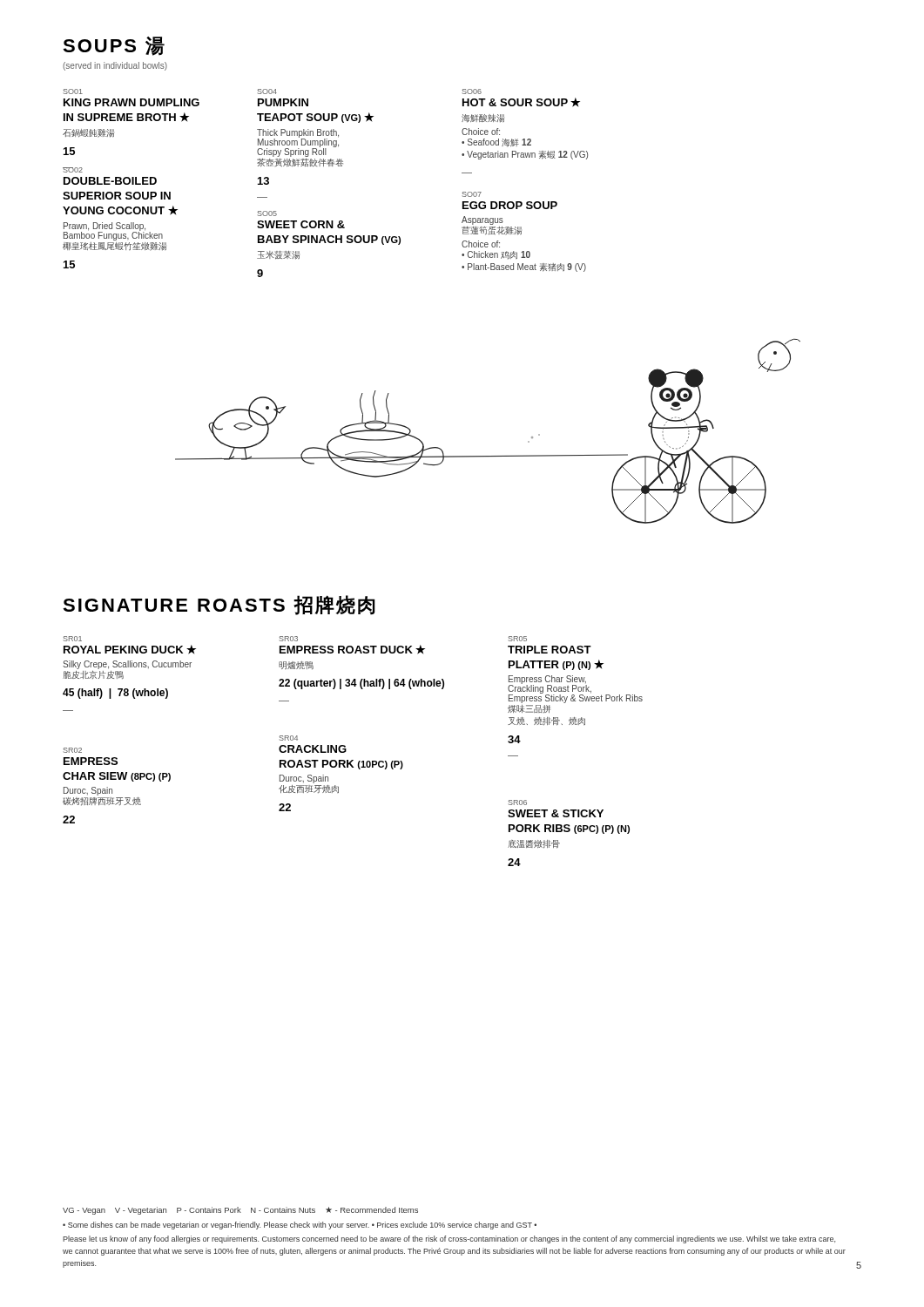Select the illustration

[462, 420]
